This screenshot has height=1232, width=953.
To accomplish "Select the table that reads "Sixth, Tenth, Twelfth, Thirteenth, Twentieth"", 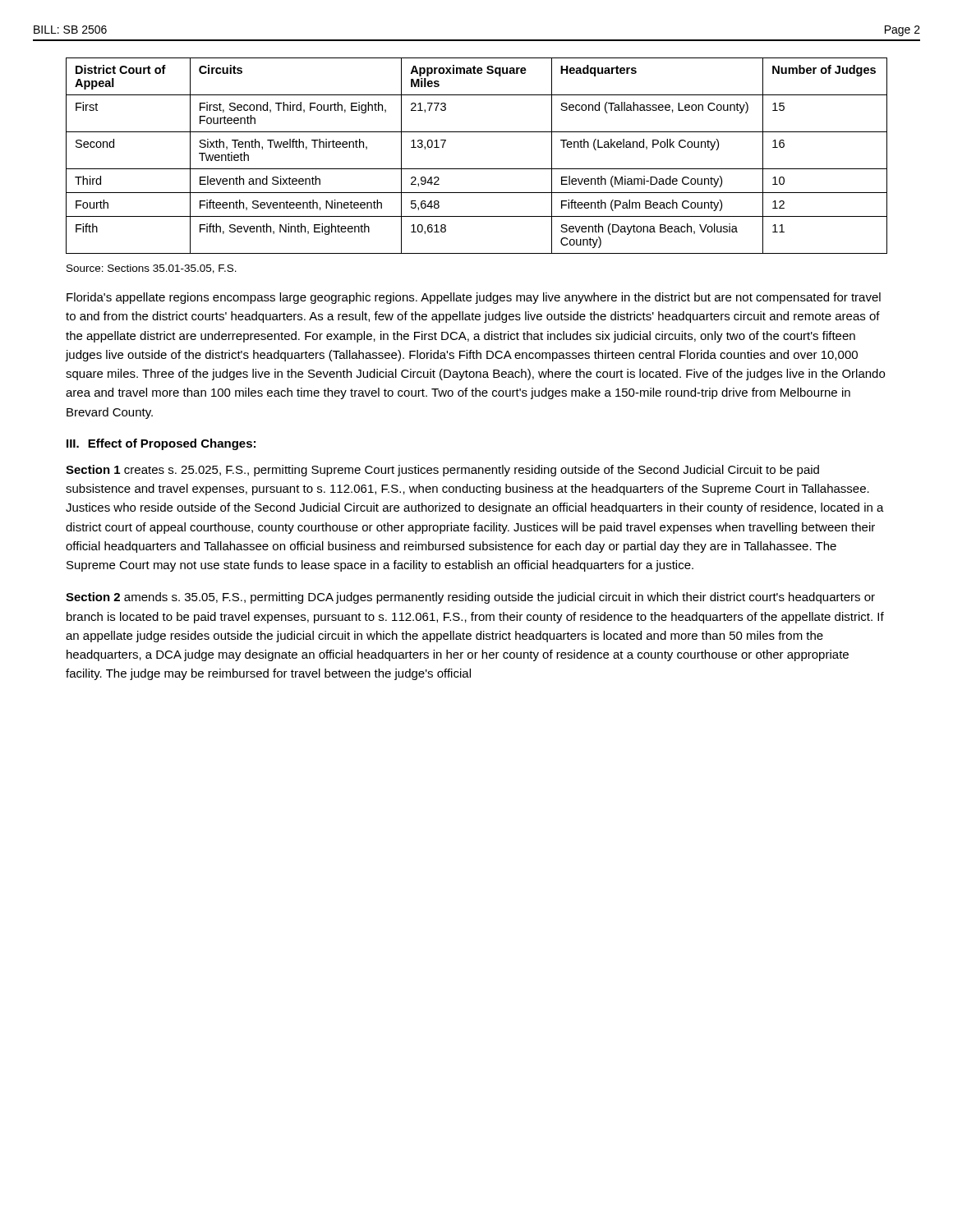I will pyautogui.click(x=476, y=156).
